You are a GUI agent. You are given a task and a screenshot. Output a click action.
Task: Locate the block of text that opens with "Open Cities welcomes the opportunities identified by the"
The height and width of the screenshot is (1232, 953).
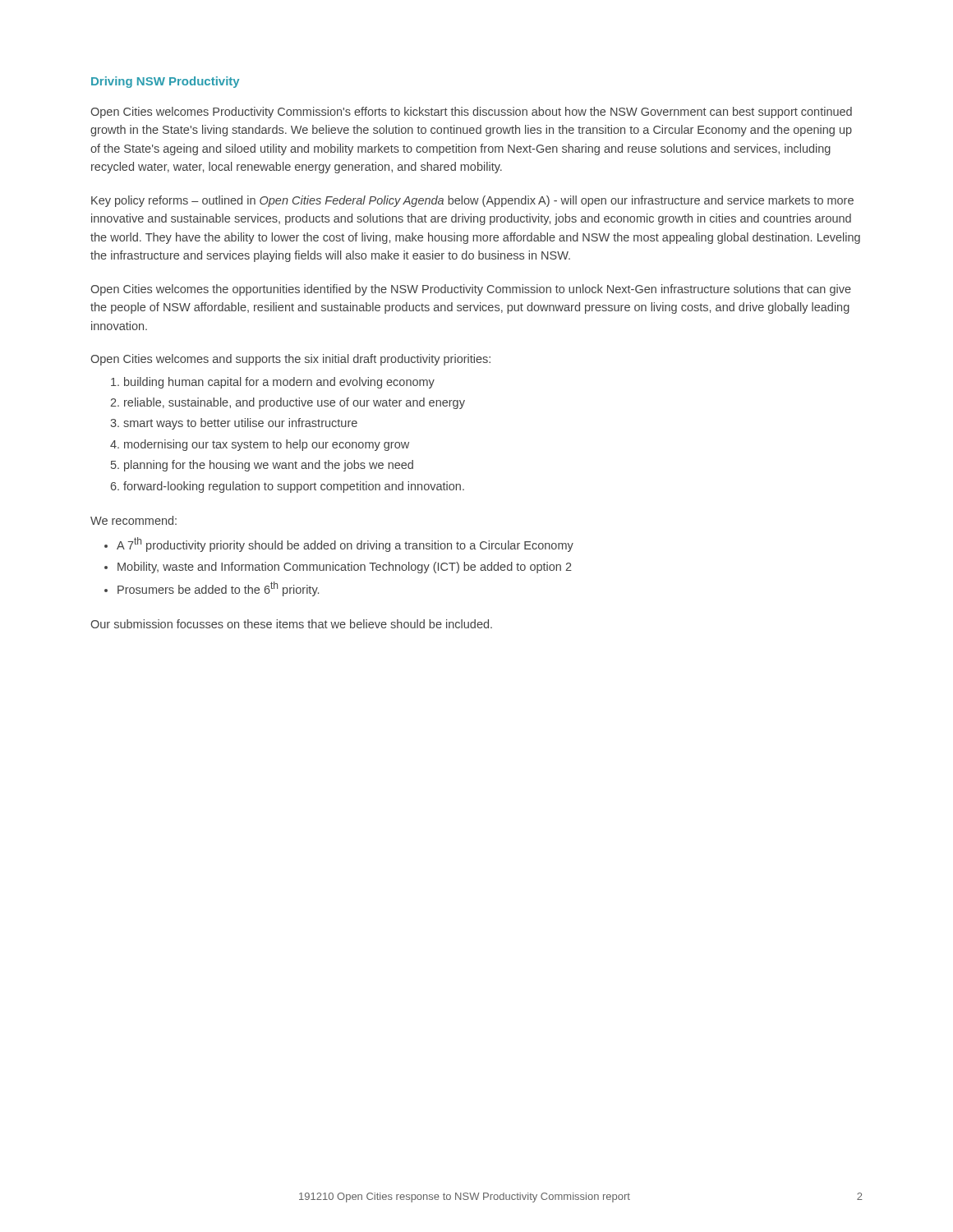pyautogui.click(x=471, y=307)
